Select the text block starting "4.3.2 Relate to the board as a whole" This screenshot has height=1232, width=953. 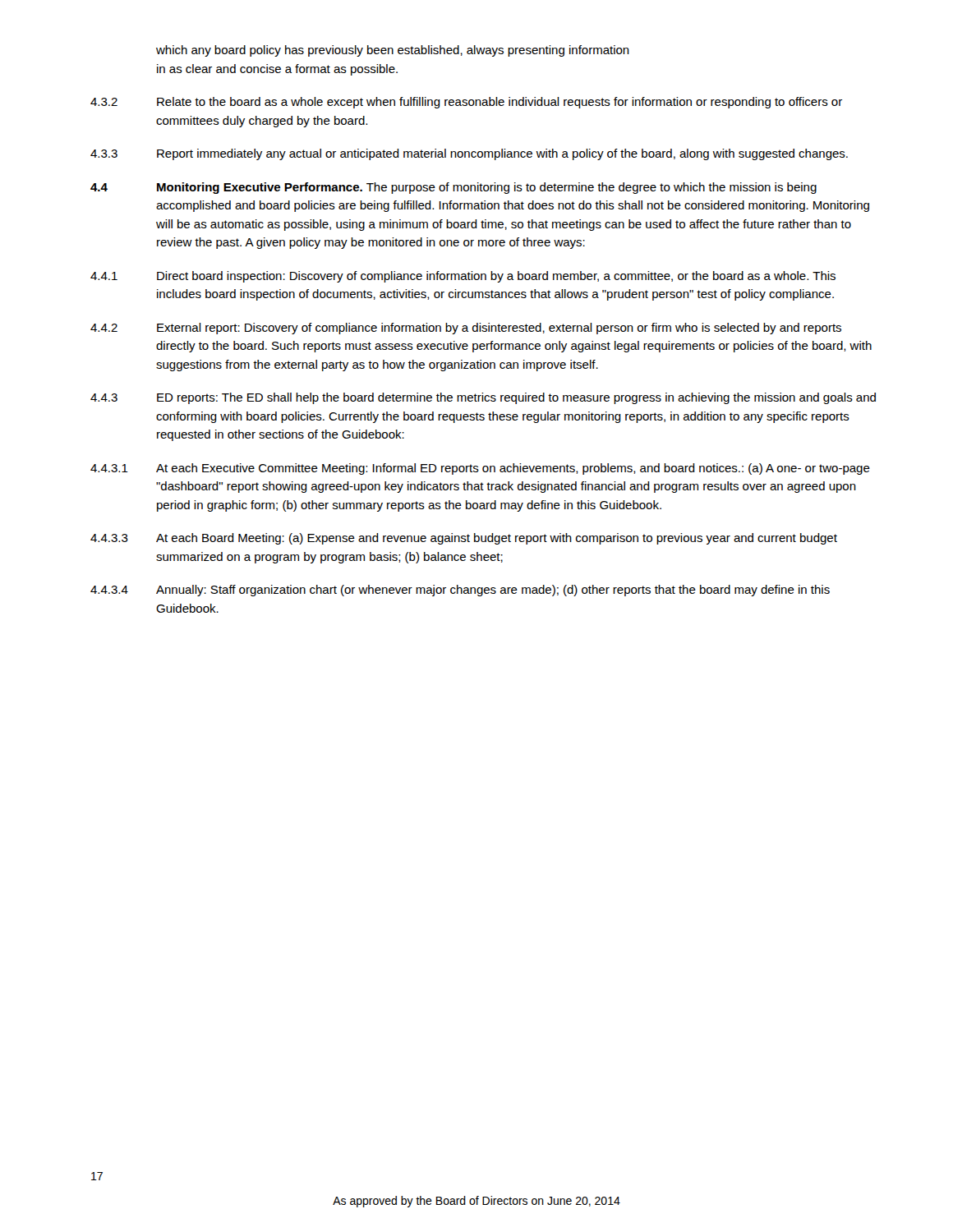pyautogui.click(x=485, y=111)
